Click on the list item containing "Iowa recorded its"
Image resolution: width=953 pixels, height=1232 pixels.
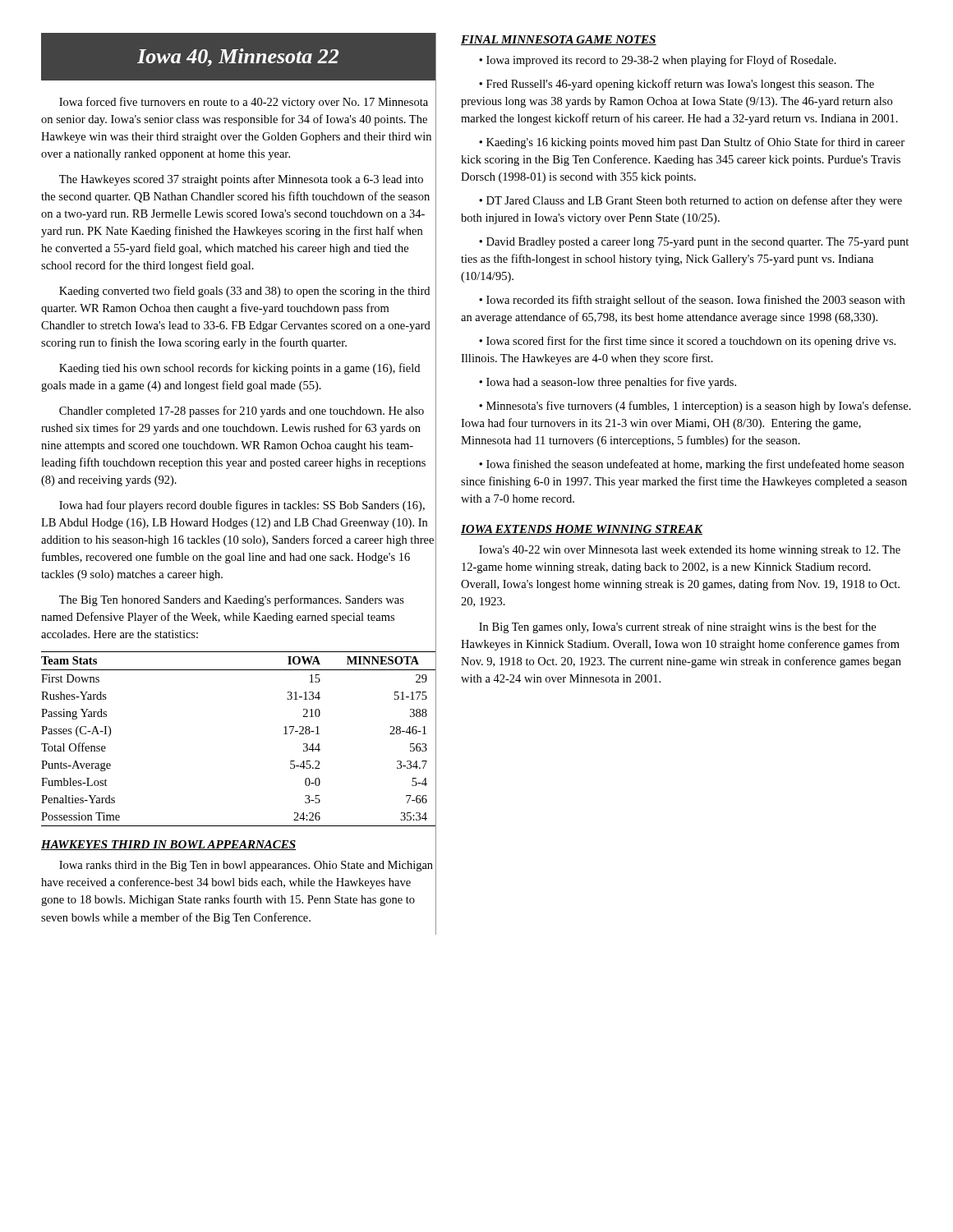pos(686,309)
